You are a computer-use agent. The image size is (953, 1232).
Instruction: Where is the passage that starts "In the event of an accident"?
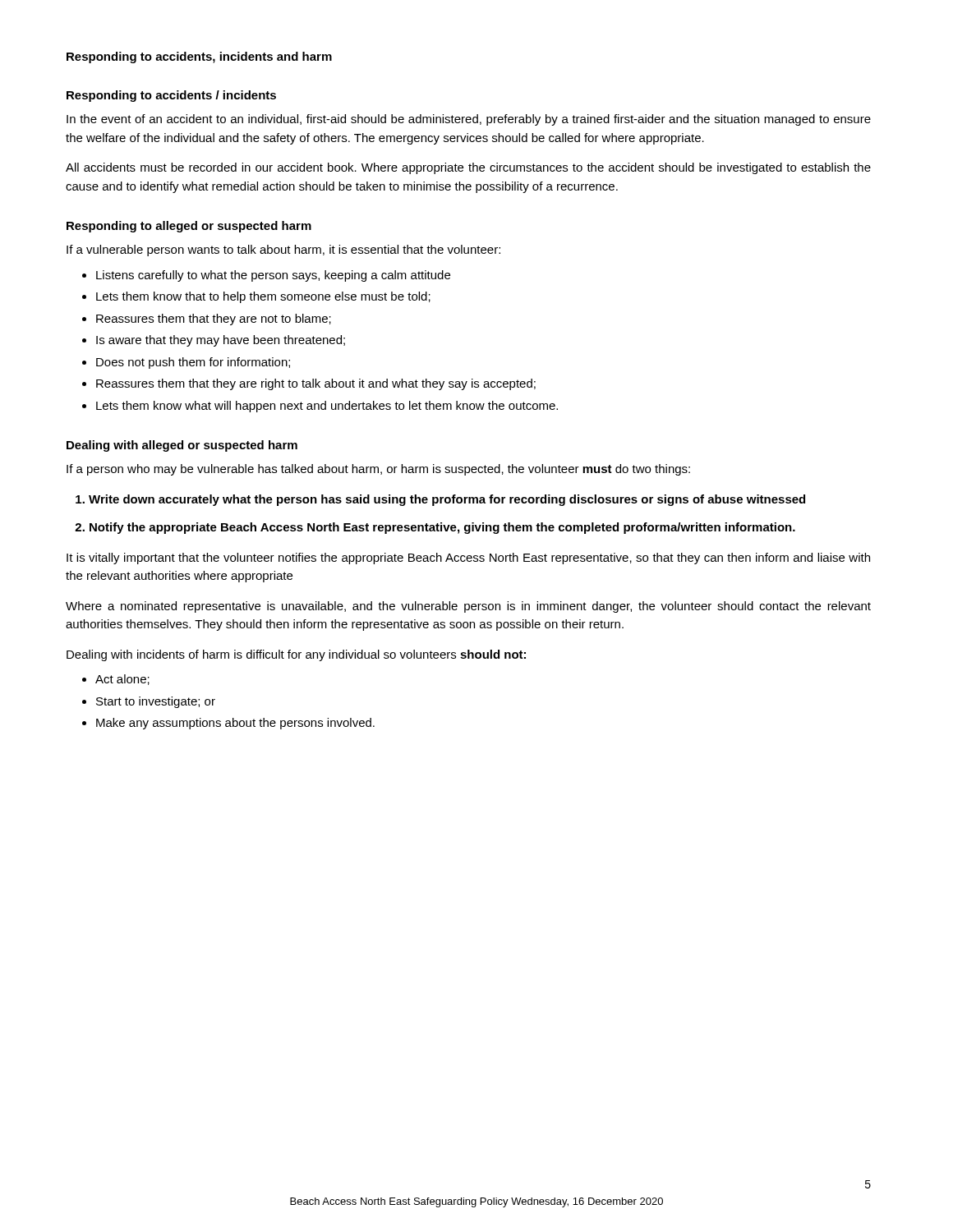[468, 128]
